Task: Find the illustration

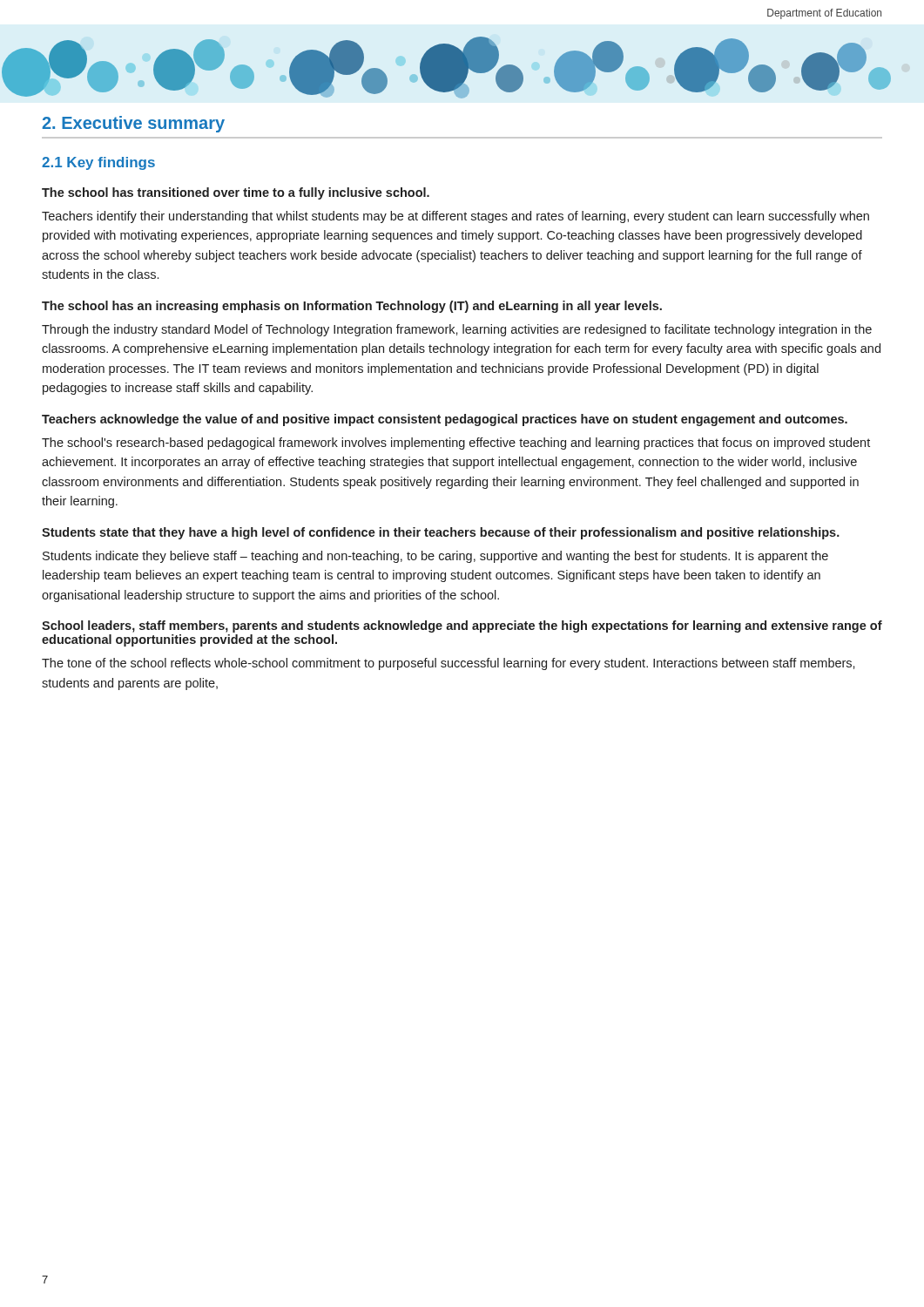Action: click(x=462, y=64)
